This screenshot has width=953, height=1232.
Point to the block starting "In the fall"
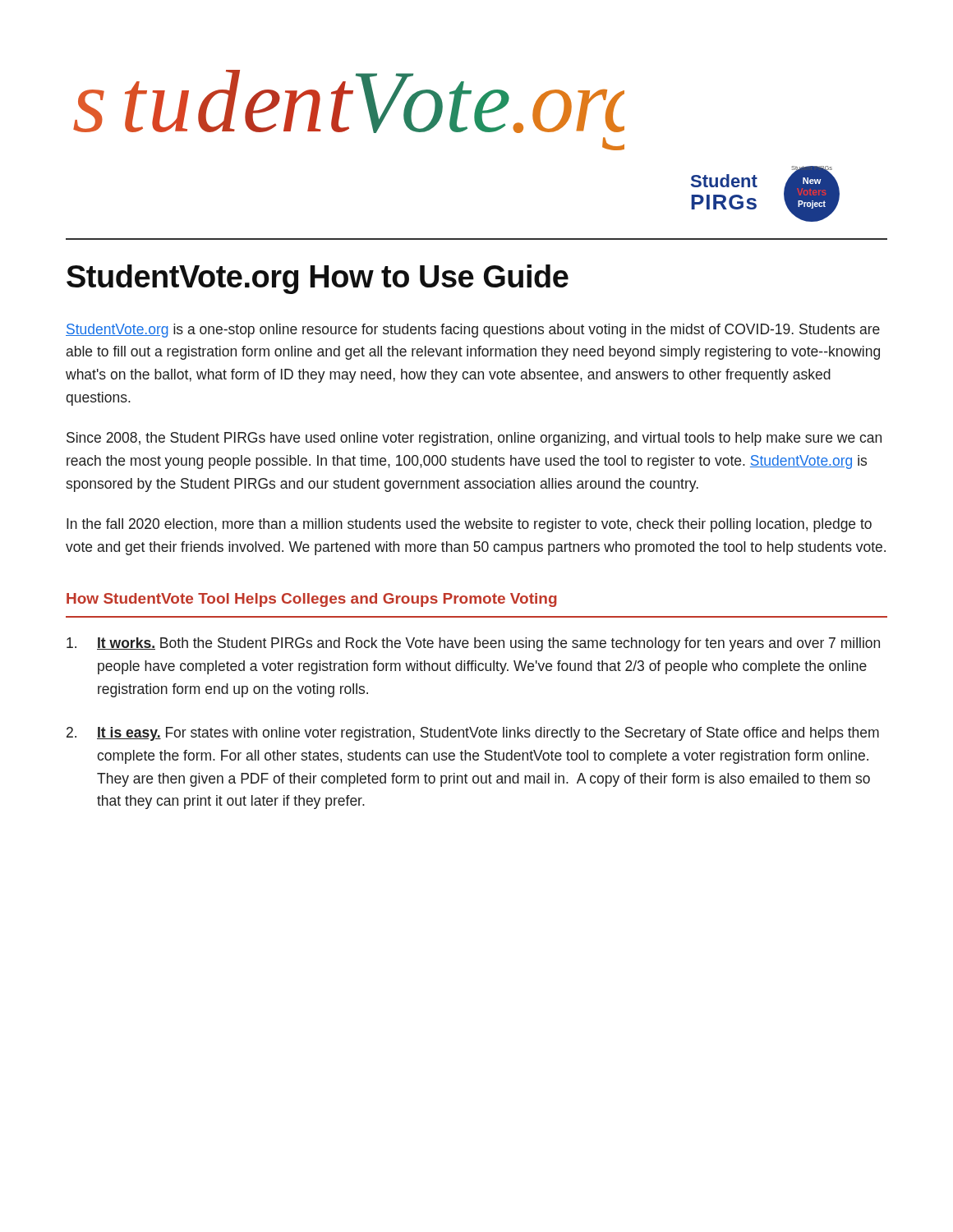point(476,535)
